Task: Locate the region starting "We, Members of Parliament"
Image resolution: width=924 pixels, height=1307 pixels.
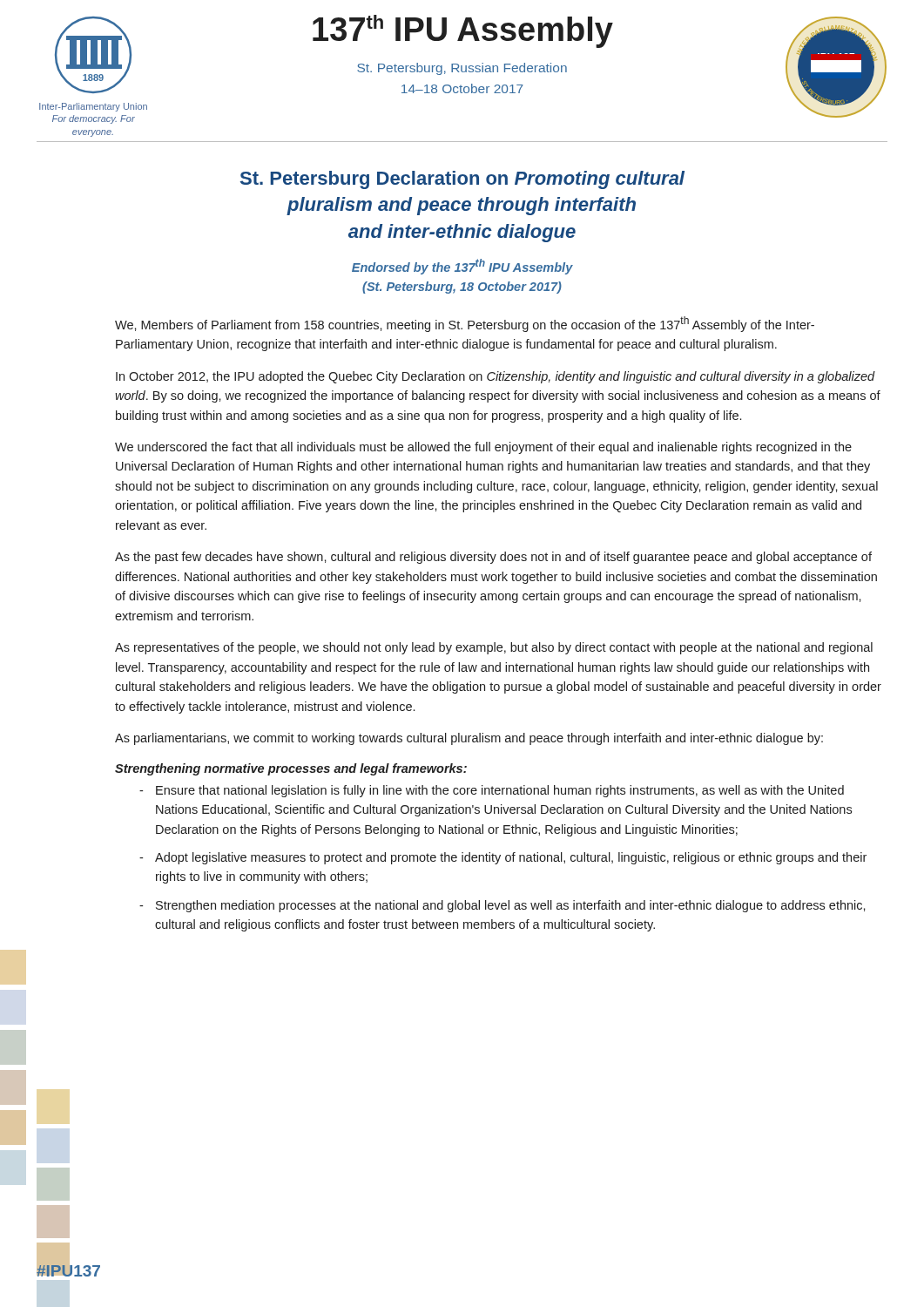Action: (x=501, y=333)
